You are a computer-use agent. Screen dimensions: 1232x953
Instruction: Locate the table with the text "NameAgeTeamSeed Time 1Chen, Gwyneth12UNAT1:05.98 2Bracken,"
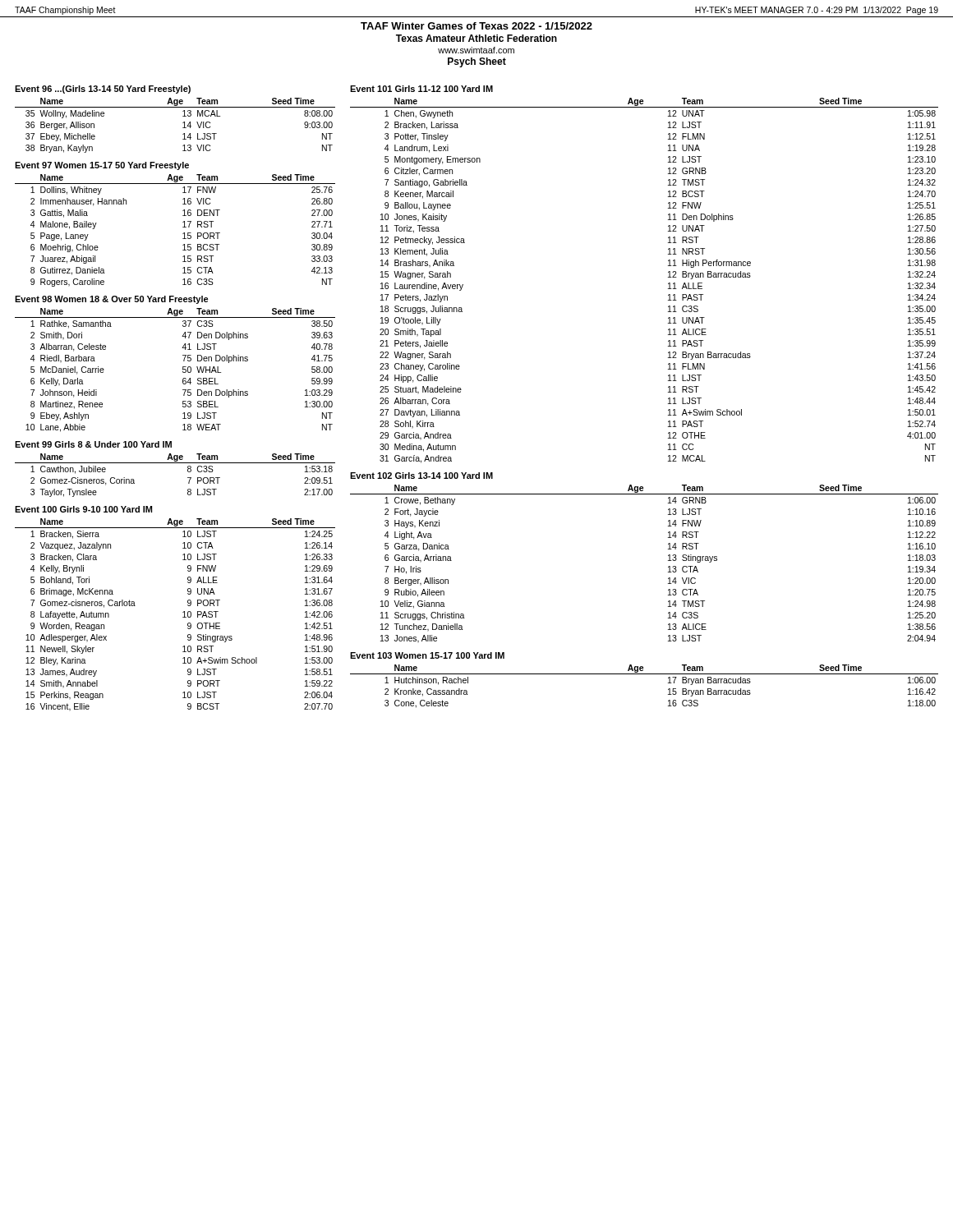[644, 280]
